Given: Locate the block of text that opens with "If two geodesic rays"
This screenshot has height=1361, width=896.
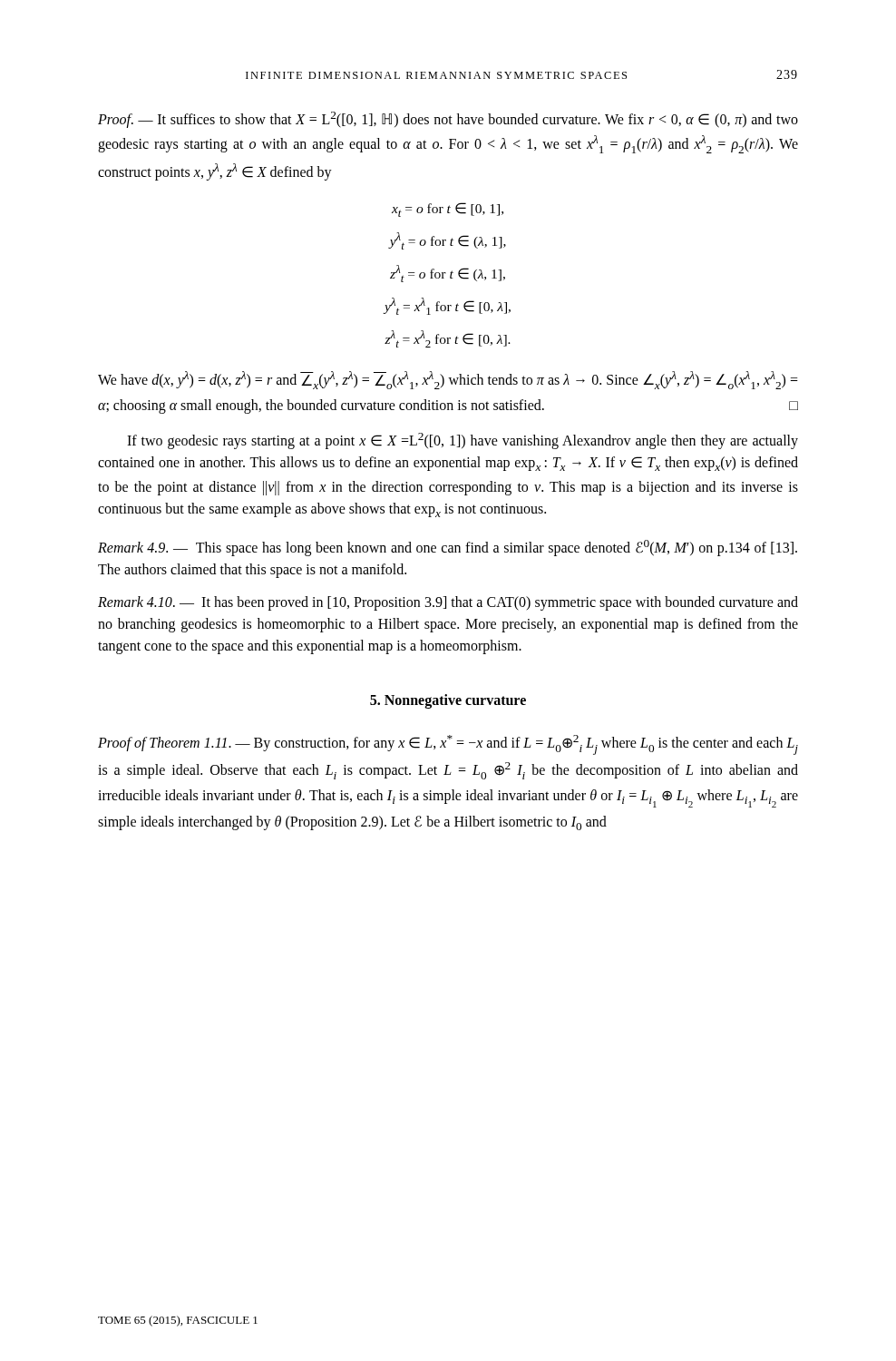Looking at the screenshot, I should point(448,475).
